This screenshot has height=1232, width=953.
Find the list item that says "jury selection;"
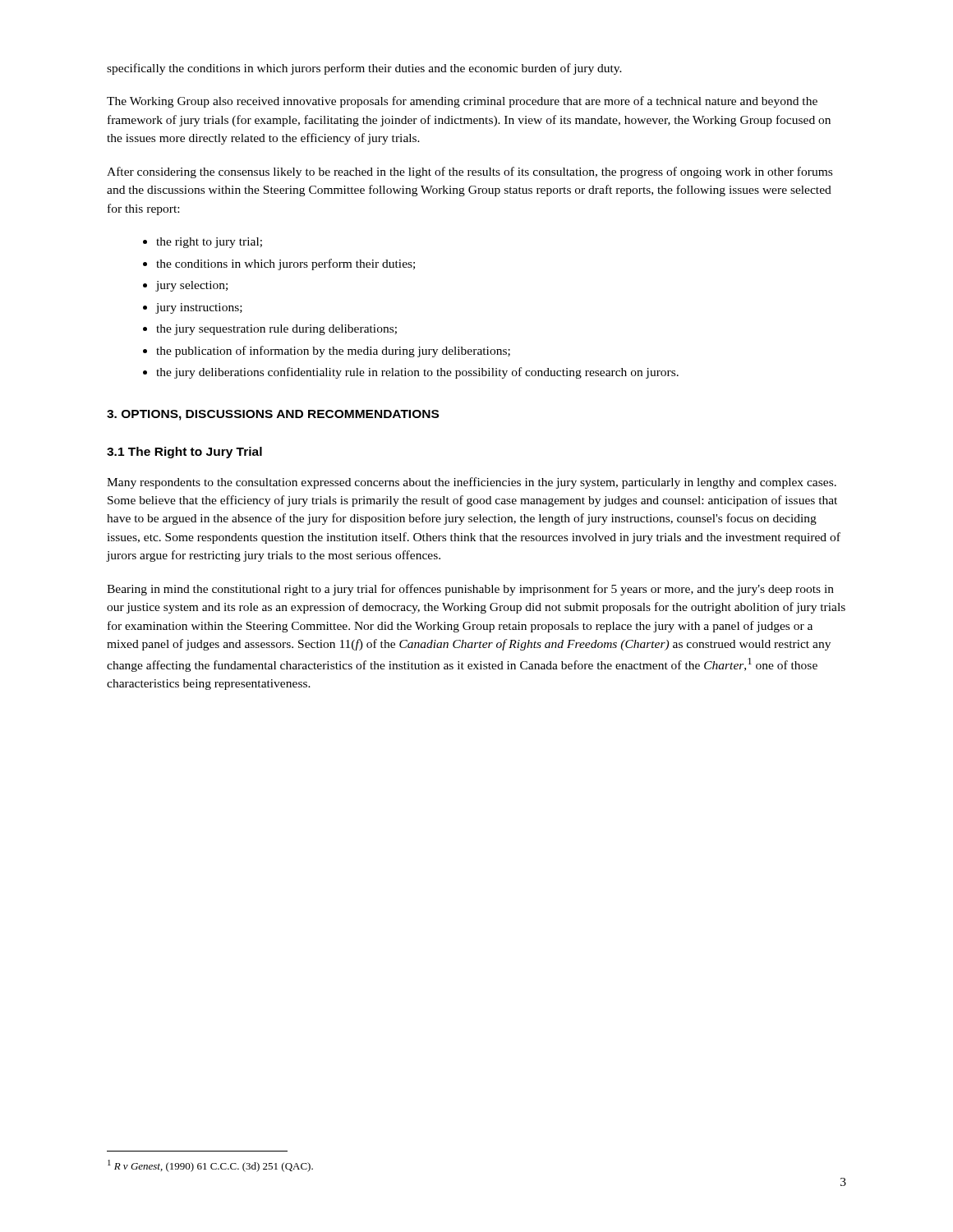pyautogui.click(x=192, y=285)
